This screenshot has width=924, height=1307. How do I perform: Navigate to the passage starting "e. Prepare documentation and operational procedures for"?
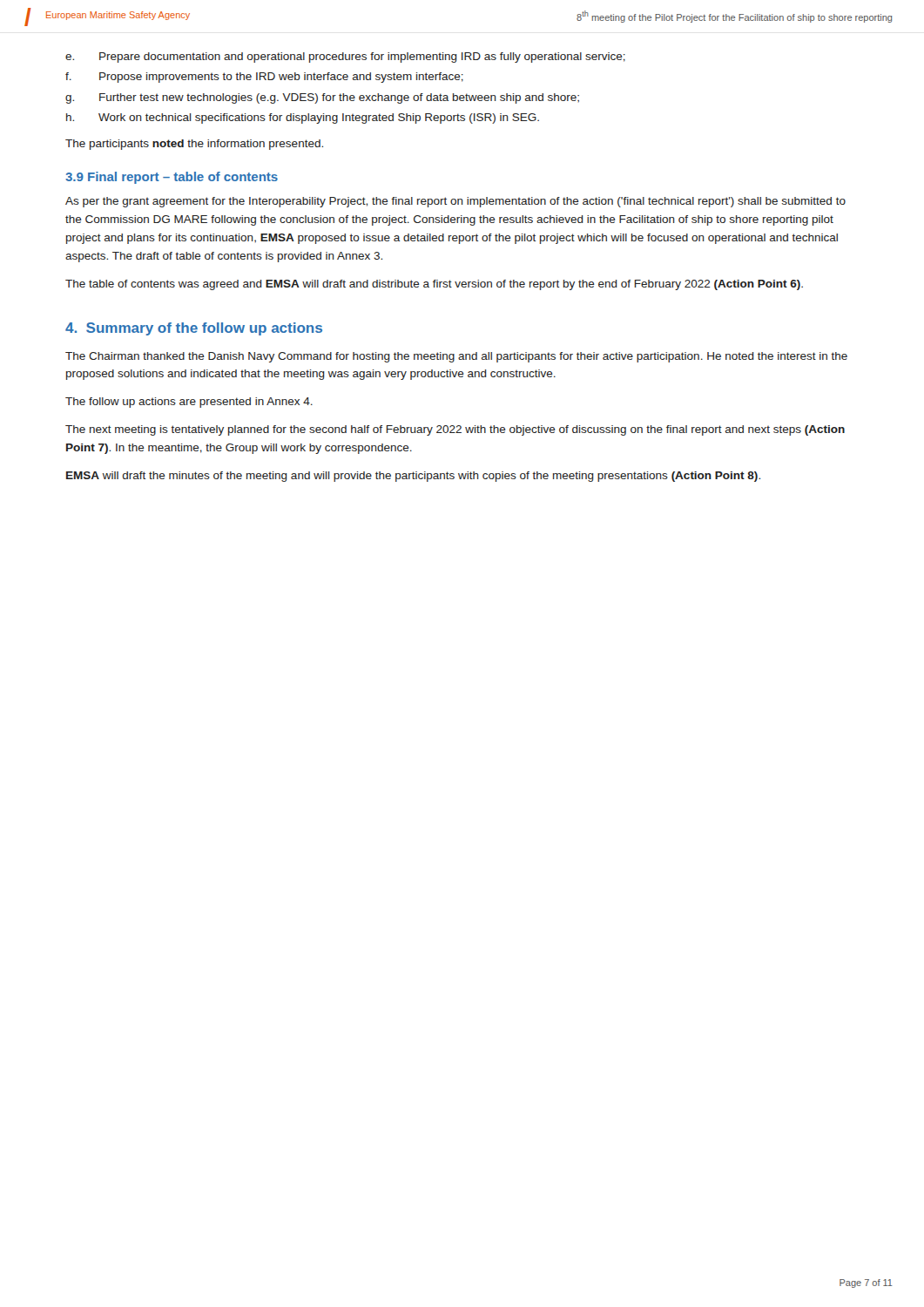pos(462,57)
